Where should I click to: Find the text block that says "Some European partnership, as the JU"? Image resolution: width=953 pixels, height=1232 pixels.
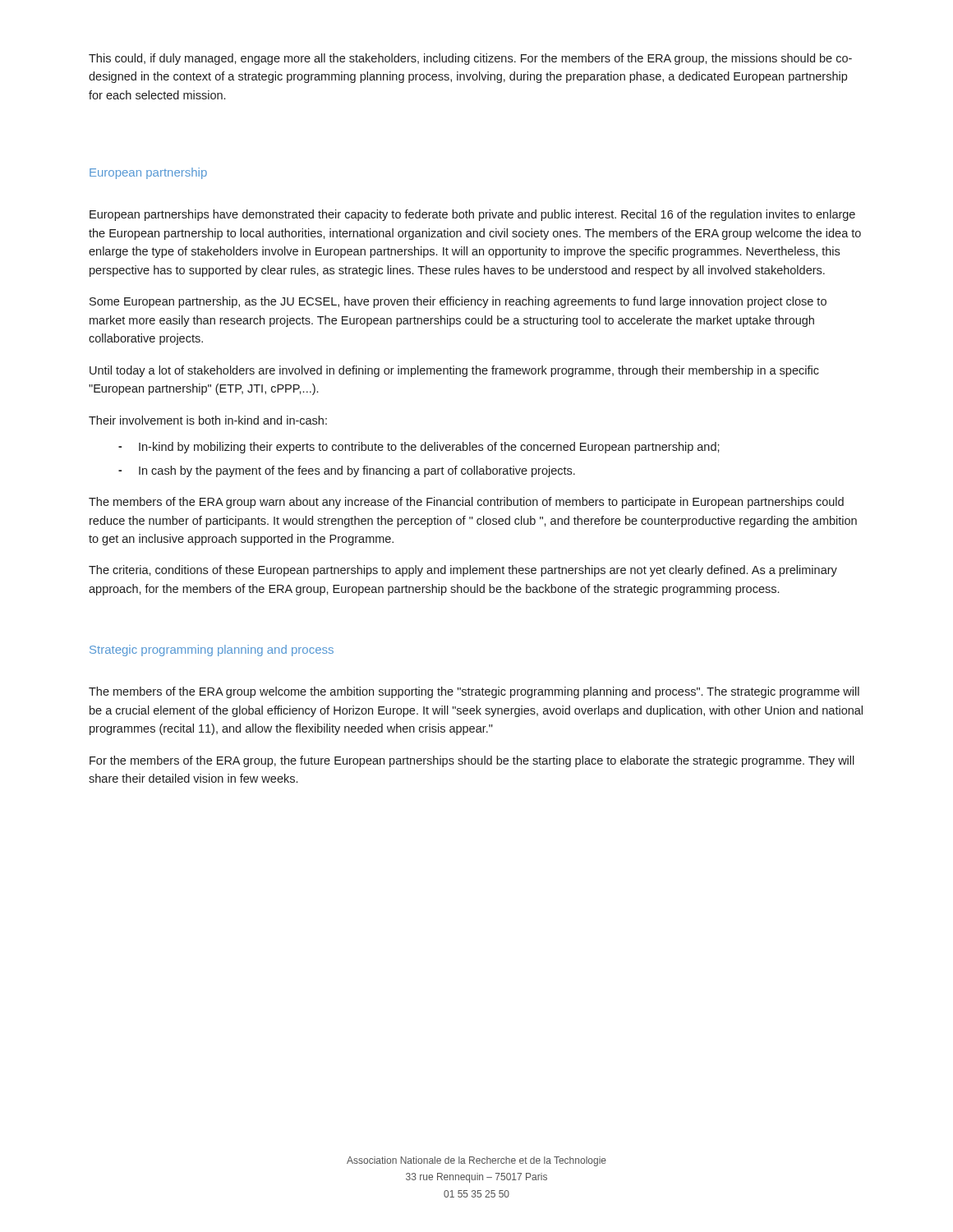458,320
